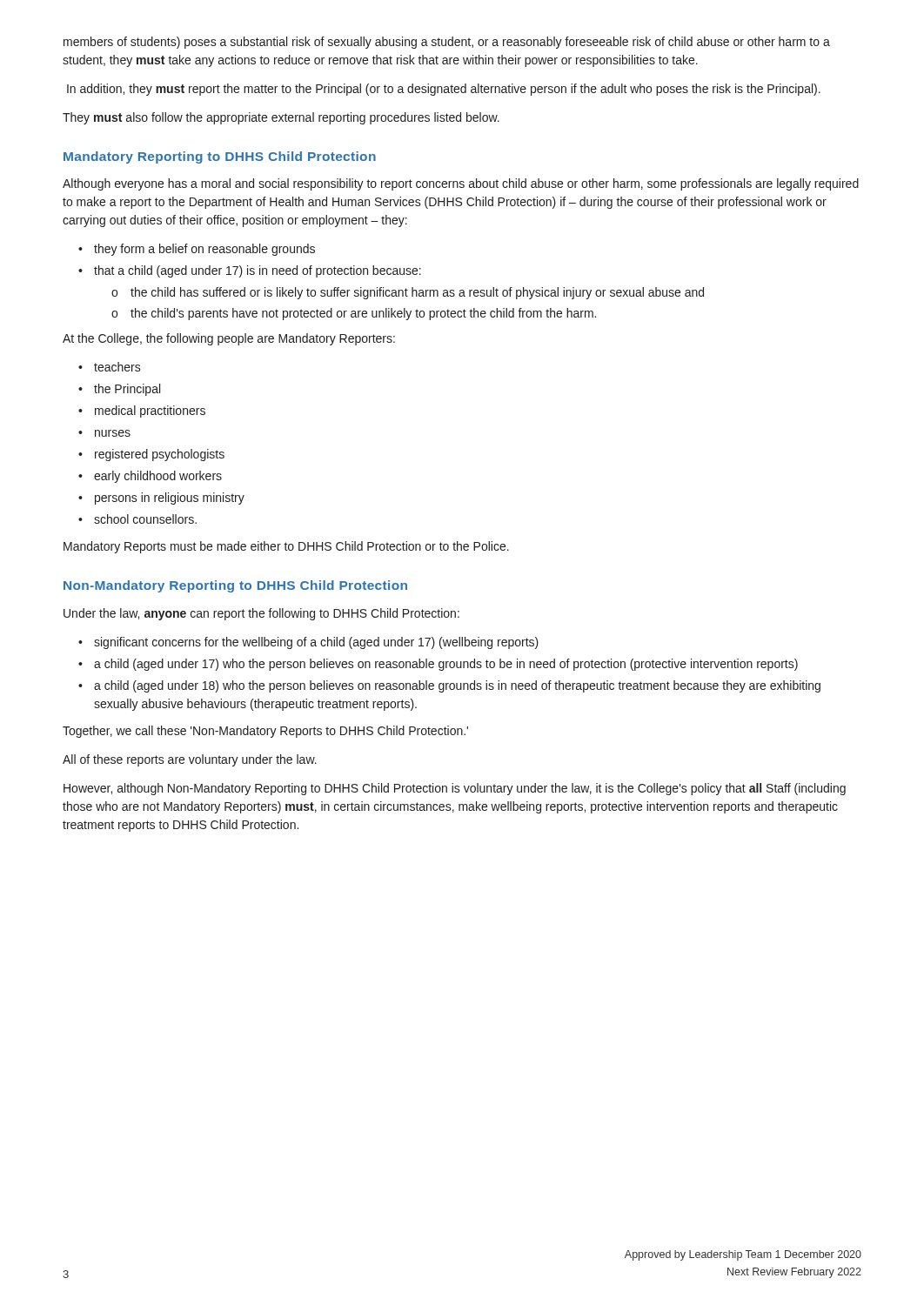The width and height of the screenshot is (924, 1305).
Task: Point to the block beginning "a child (aged under 18) who"
Action: pyautogui.click(x=470, y=695)
